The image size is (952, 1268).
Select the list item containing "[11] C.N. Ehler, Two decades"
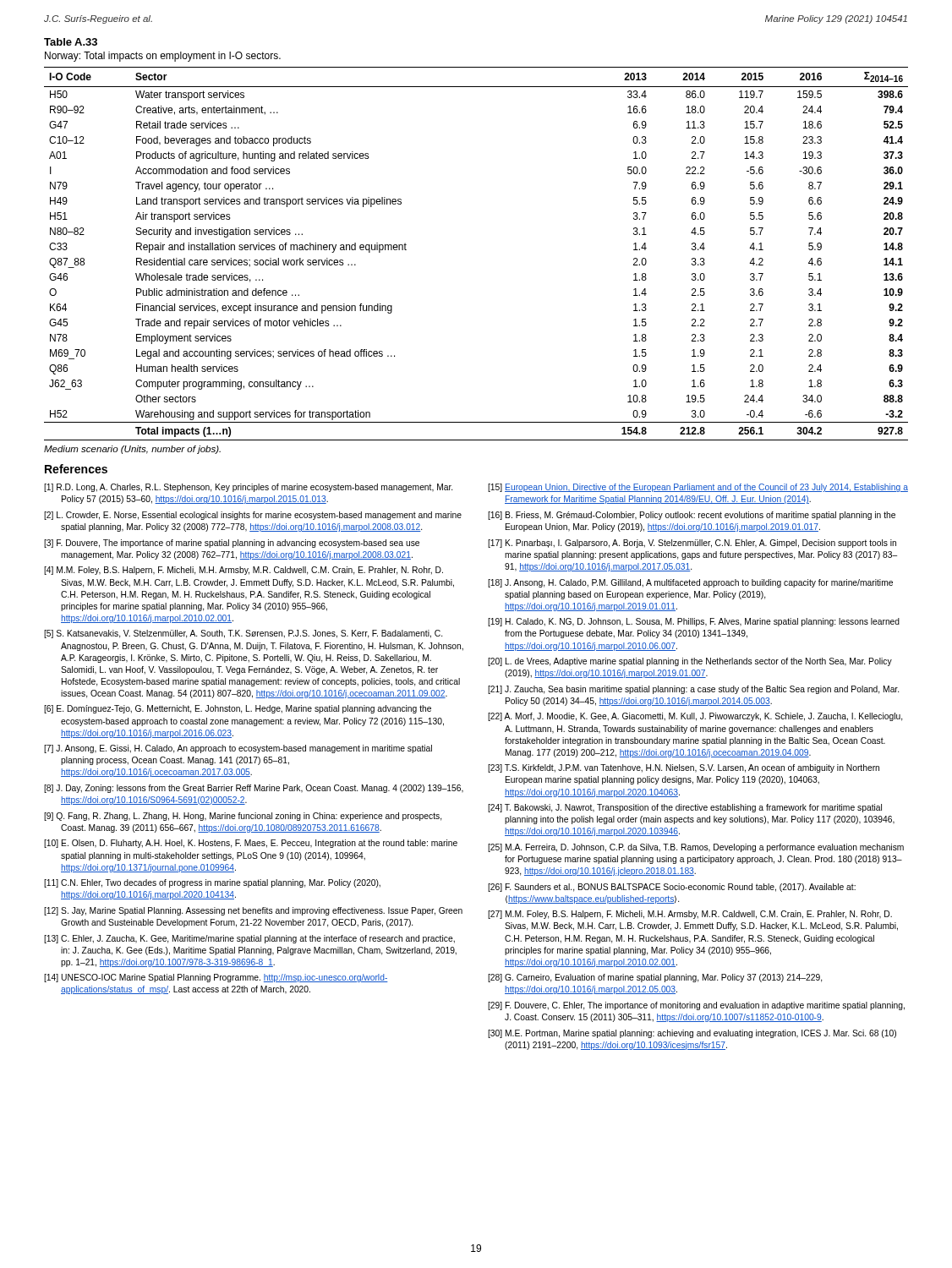[213, 889]
